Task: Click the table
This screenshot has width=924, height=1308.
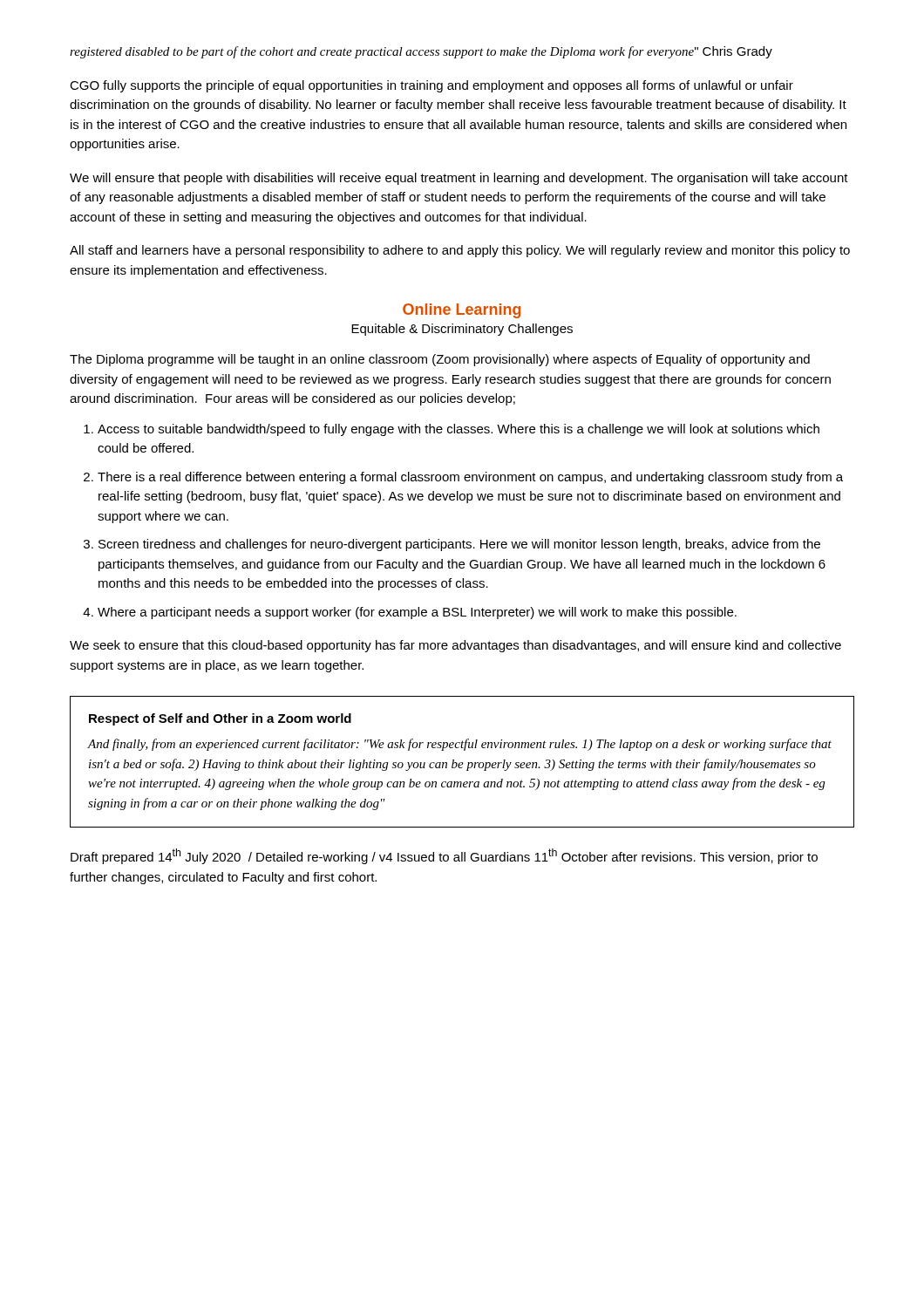Action: [462, 762]
